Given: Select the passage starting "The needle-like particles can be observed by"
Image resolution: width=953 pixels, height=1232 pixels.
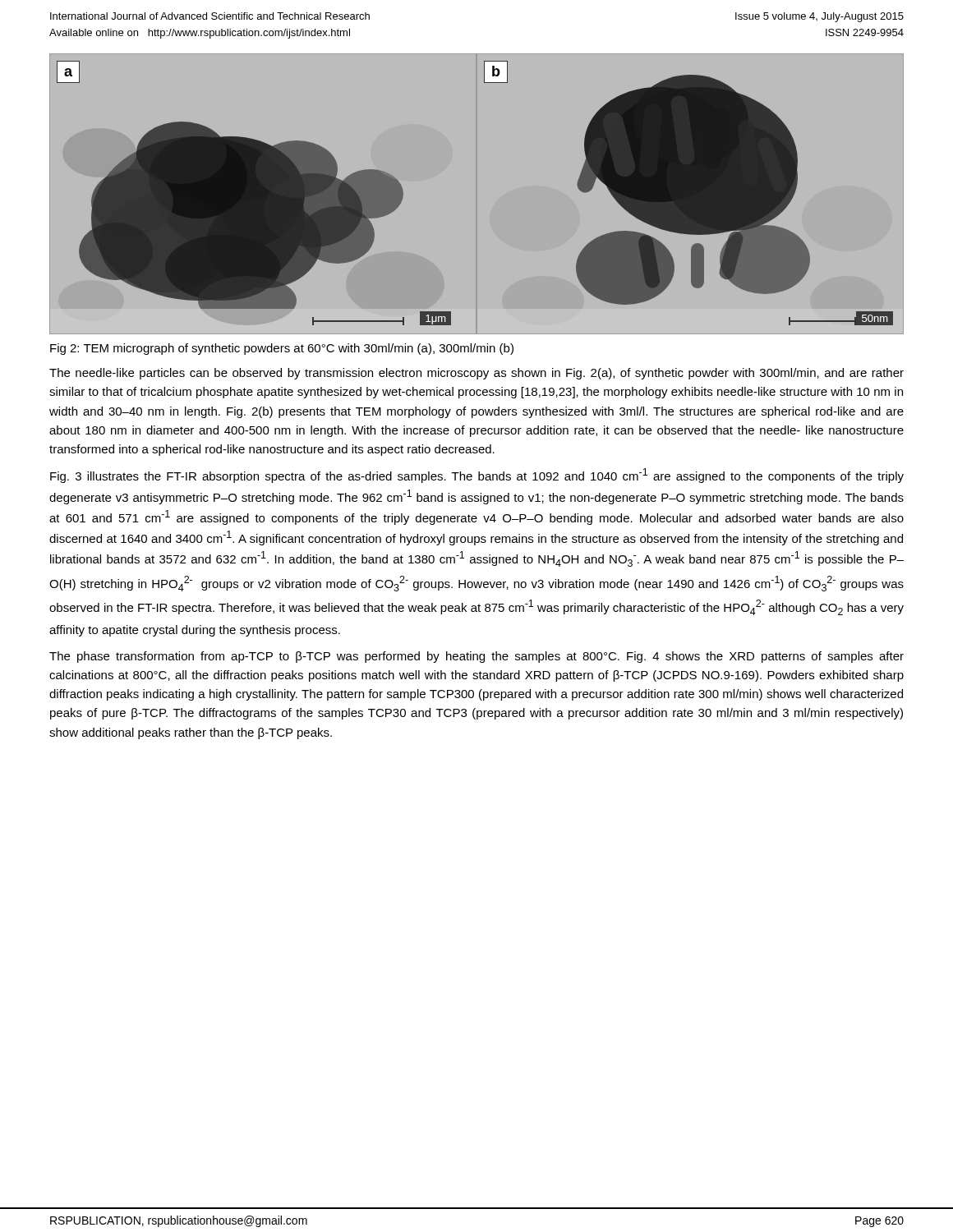Looking at the screenshot, I should [476, 411].
